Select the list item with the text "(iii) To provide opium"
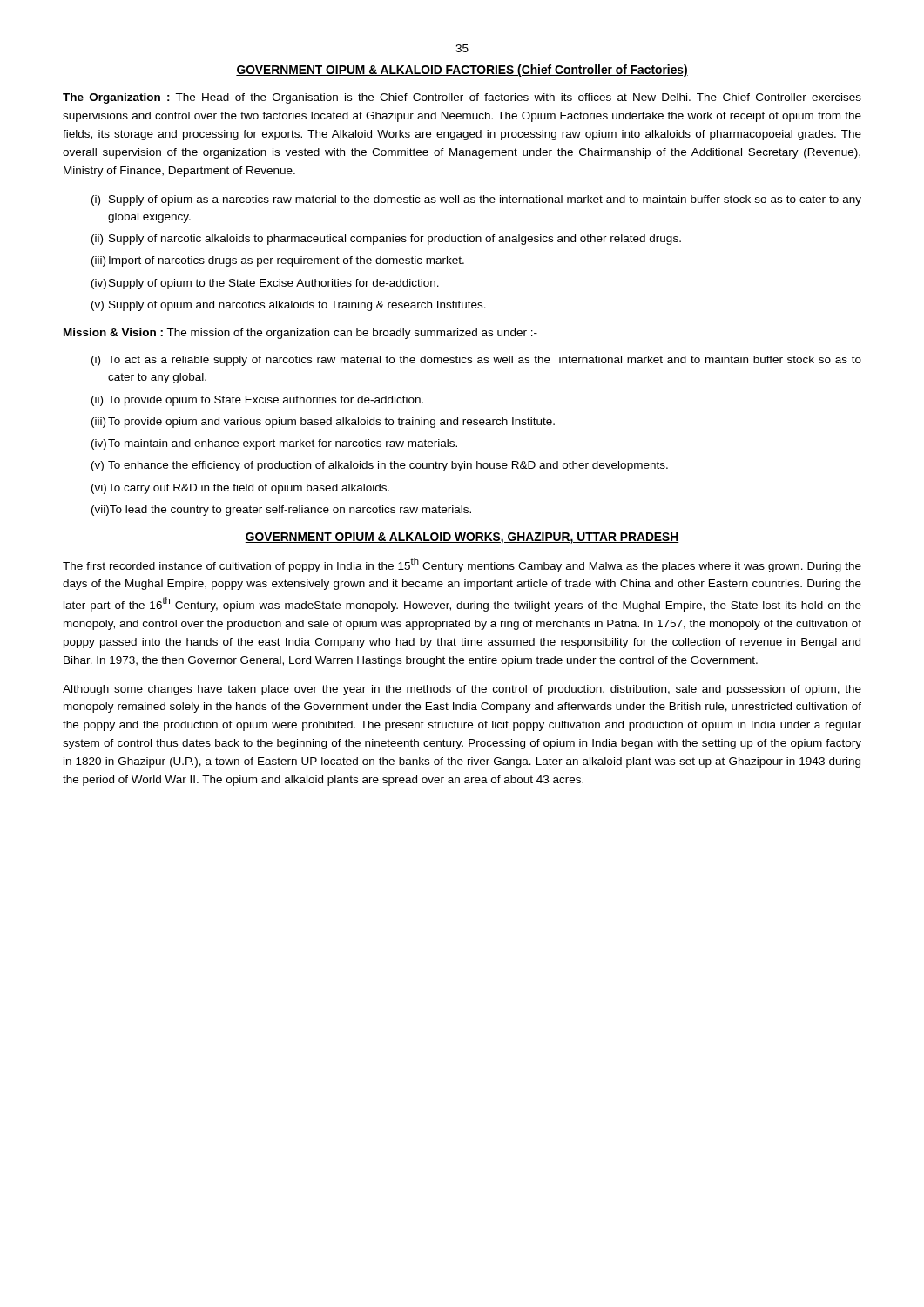 462,422
